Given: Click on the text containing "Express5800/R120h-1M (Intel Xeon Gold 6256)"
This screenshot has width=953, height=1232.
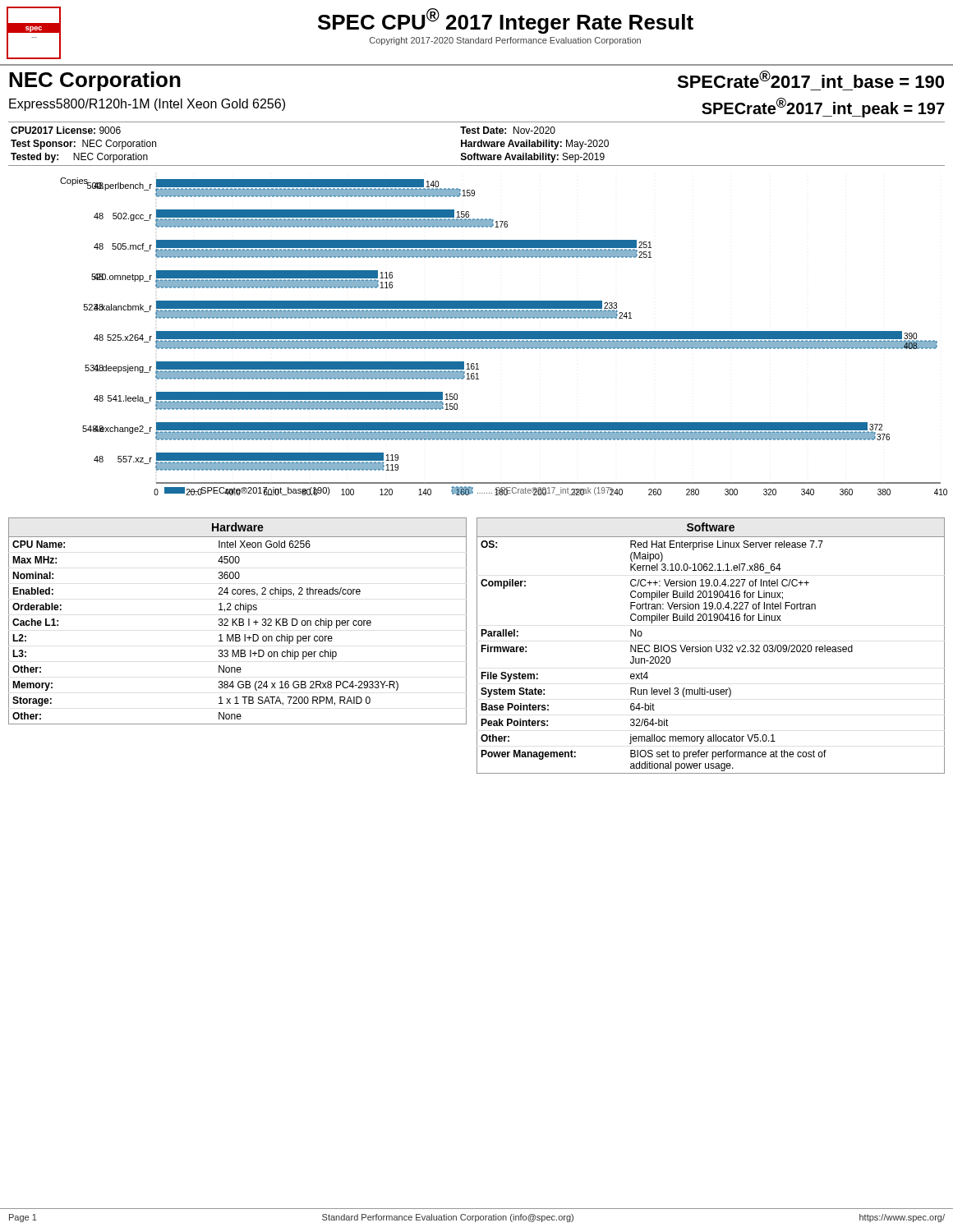Looking at the screenshot, I should point(147,104).
